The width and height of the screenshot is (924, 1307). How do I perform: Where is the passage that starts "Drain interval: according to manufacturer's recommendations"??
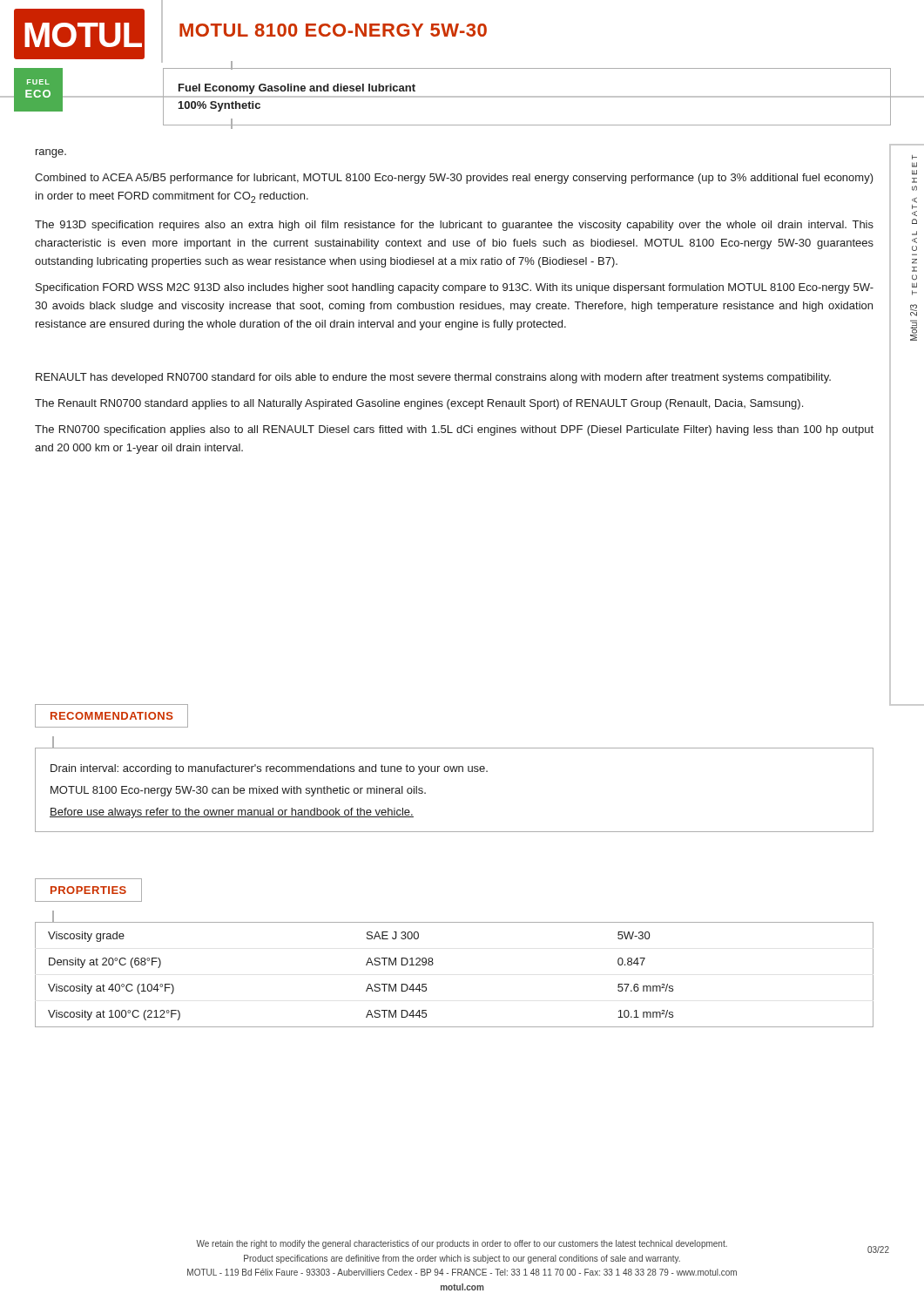[x=269, y=769]
